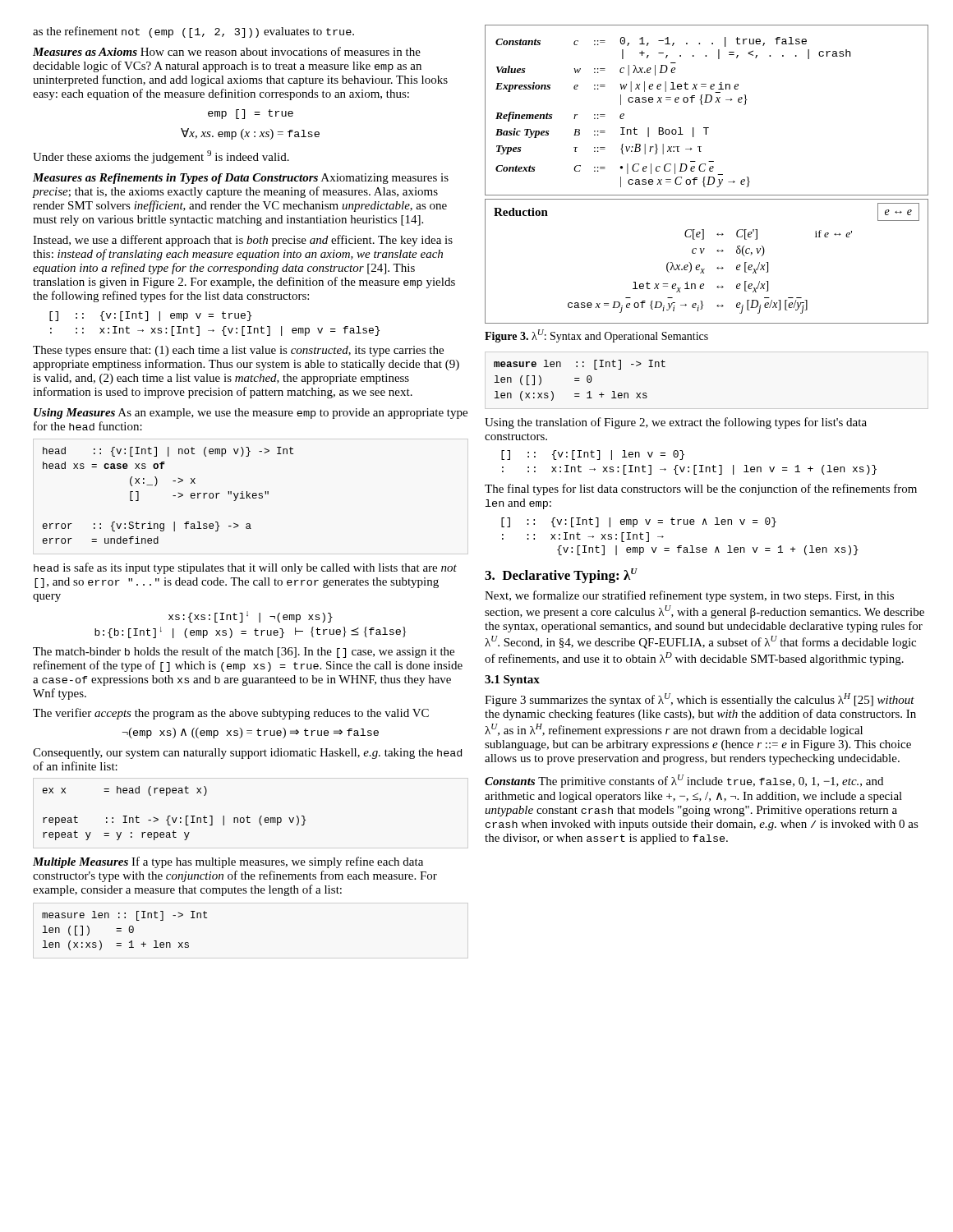The width and height of the screenshot is (953, 1232).
Task: Locate the text block that reads "Under these axioms"
Action: pyautogui.click(x=161, y=156)
